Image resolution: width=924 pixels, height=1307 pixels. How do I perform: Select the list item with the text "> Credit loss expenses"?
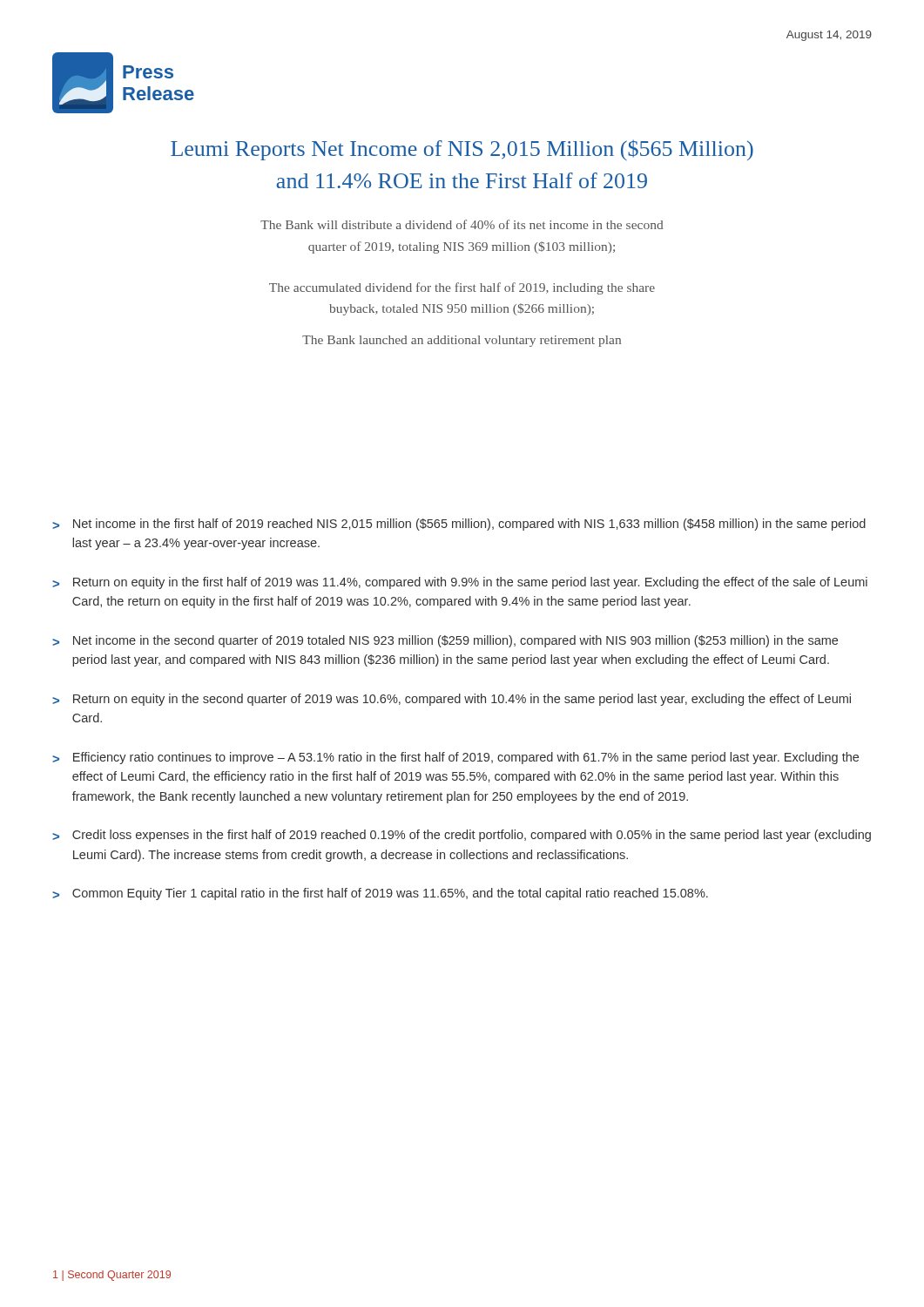tap(462, 845)
